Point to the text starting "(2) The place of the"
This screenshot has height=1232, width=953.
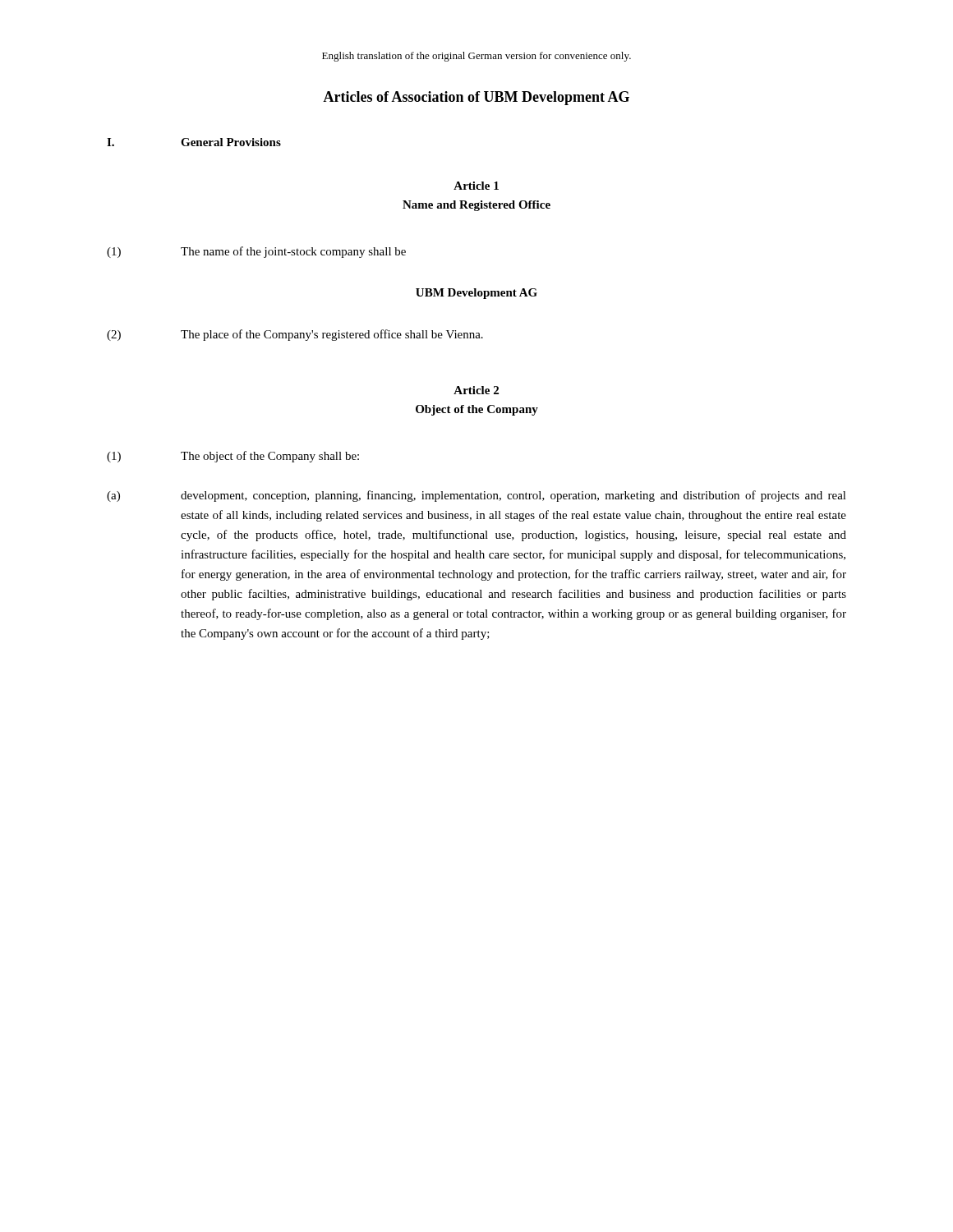(476, 334)
